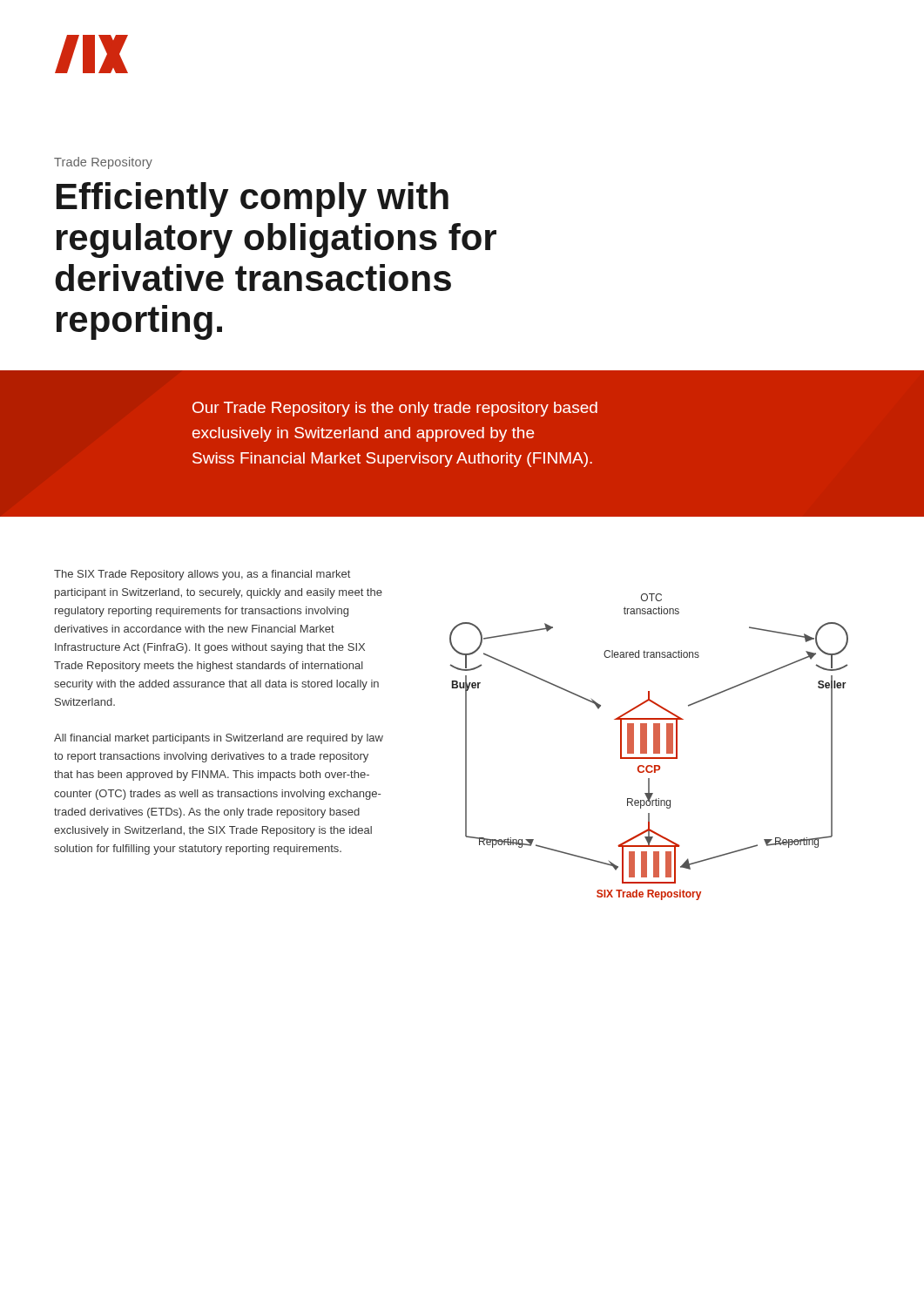Where is the passage that starts "Our Trade Repository"?
924x1307 pixels.
395,433
